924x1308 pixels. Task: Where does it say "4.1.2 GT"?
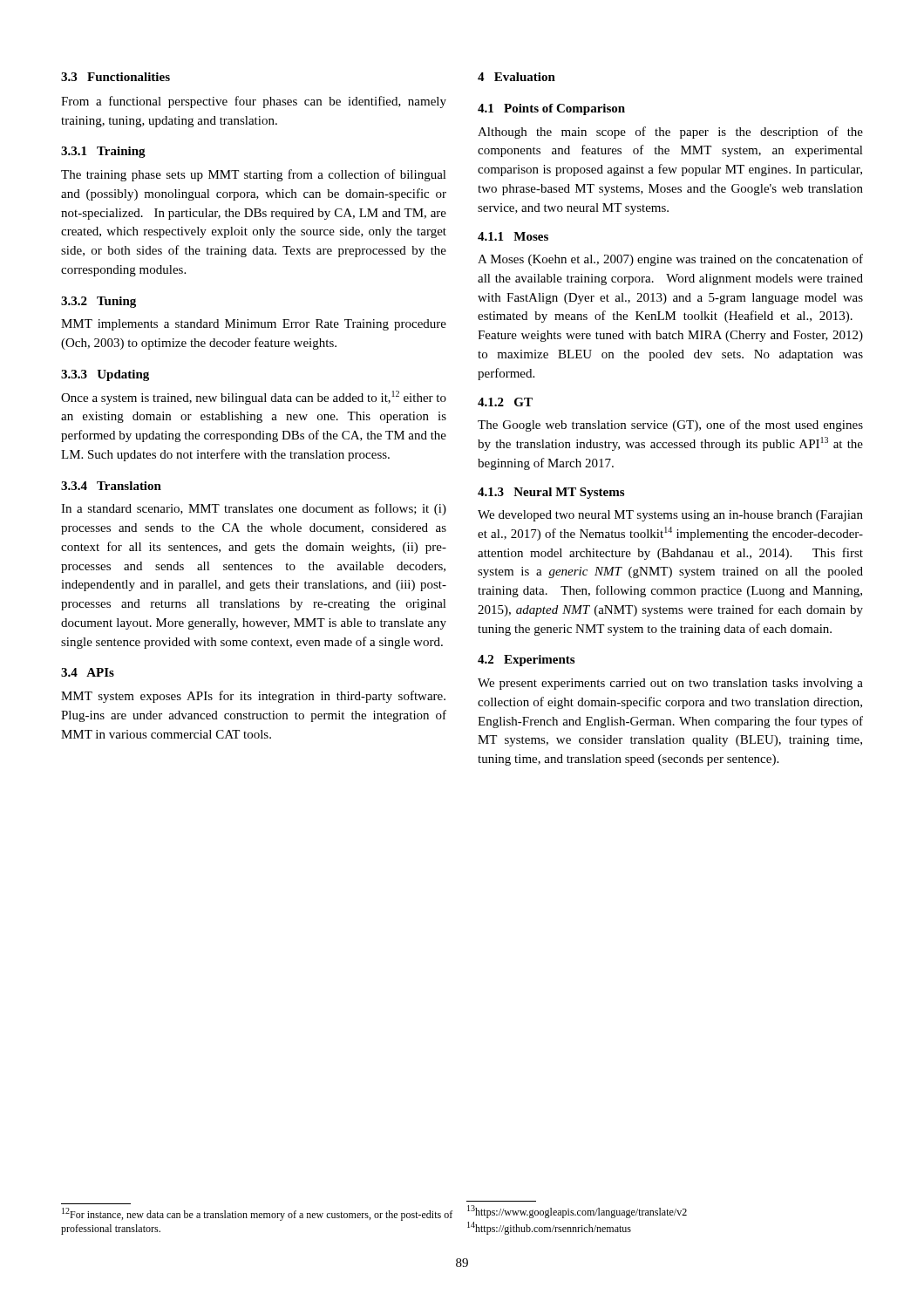[x=505, y=402]
